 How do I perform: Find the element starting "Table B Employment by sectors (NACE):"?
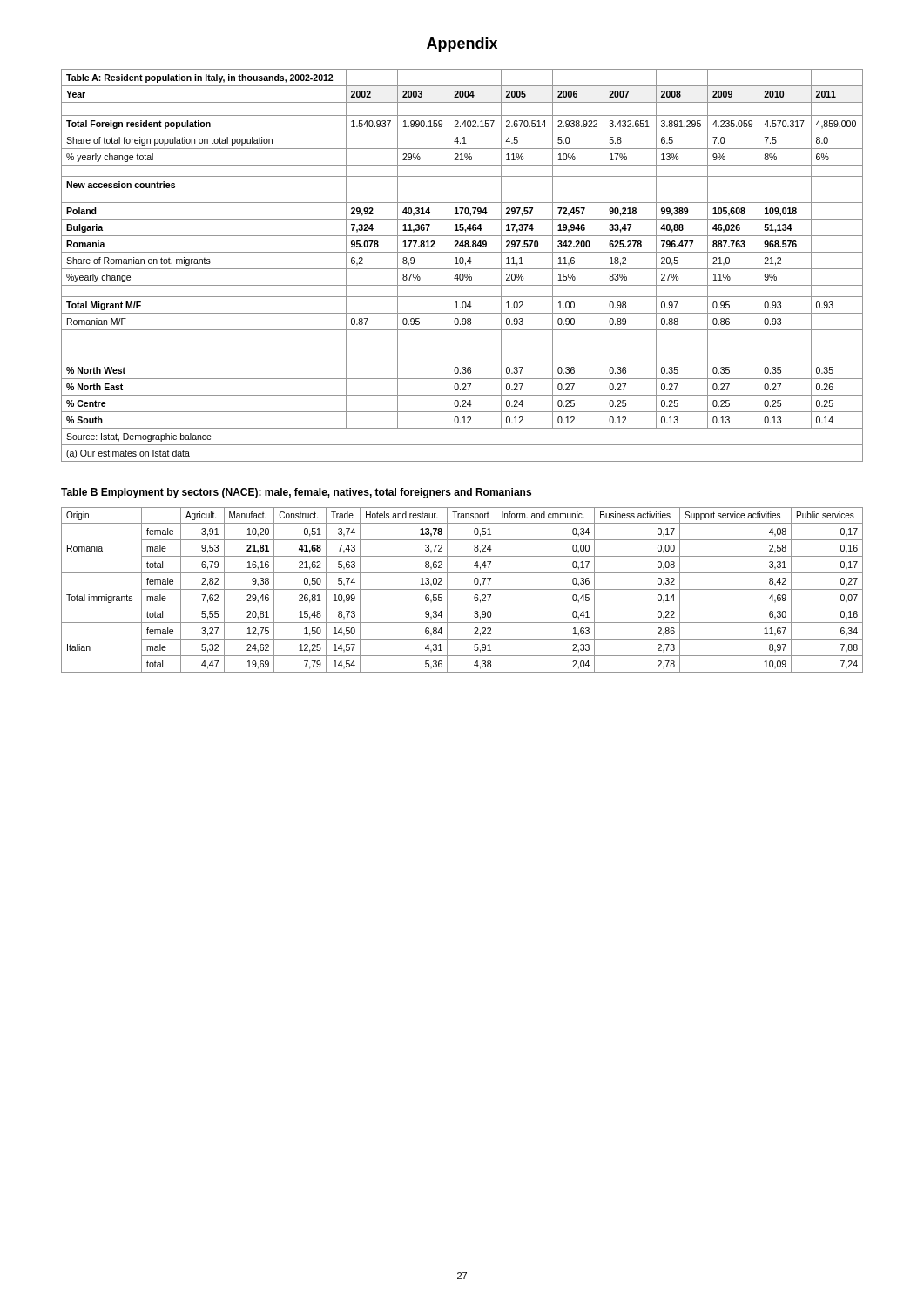click(296, 492)
